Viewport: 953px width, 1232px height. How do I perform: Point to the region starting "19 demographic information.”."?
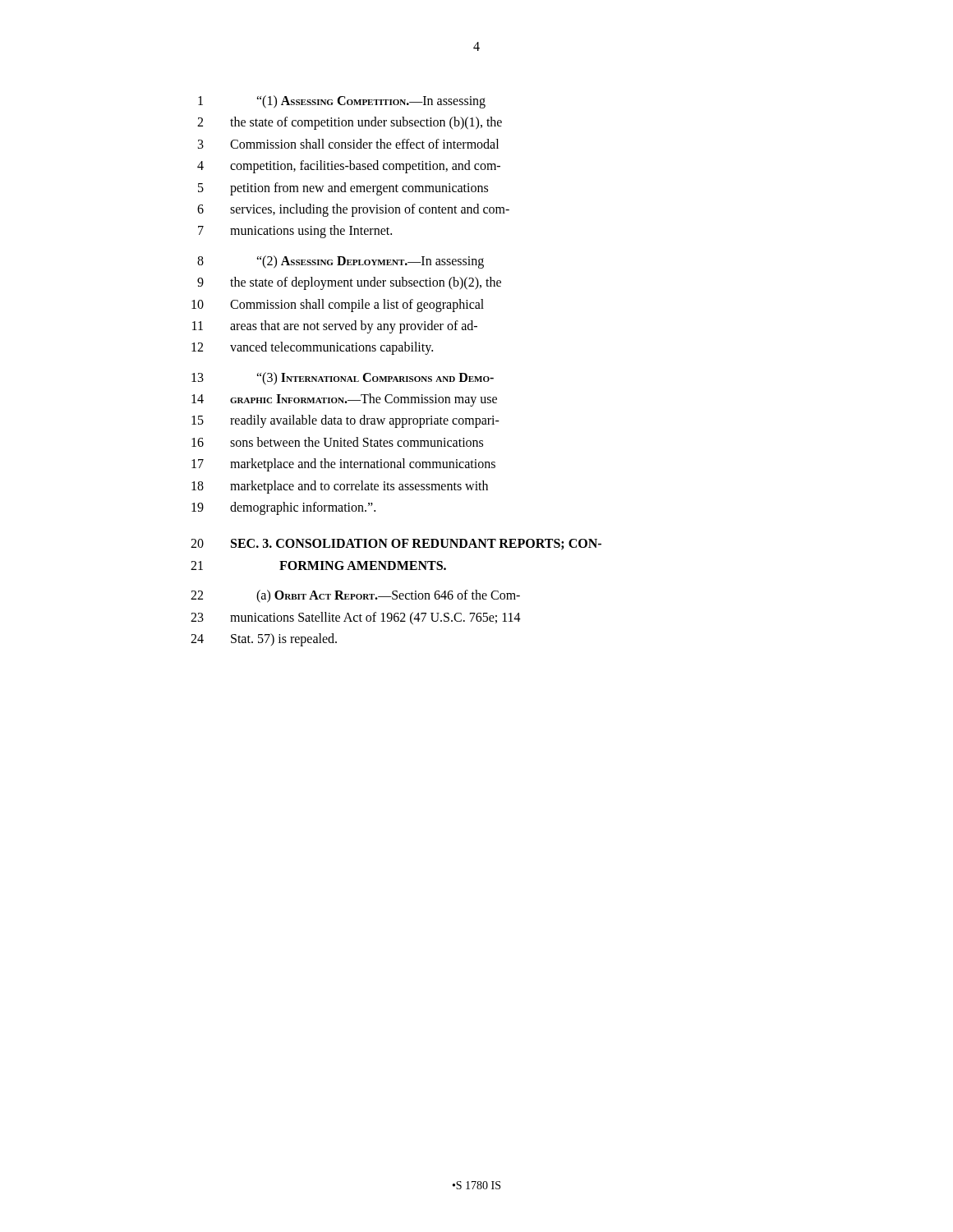(x=283, y=508)
